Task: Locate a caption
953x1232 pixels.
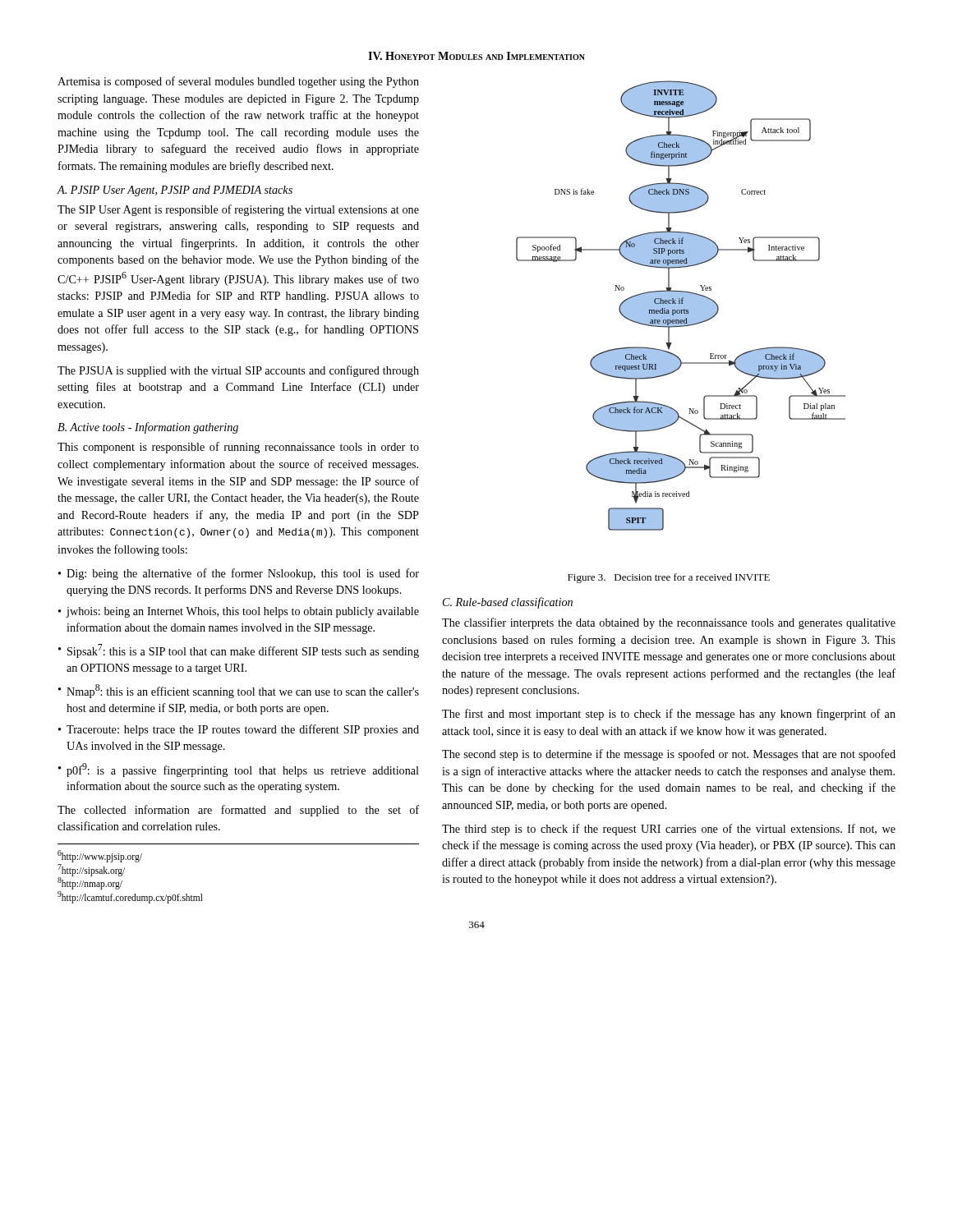Action: click(669, 577)
